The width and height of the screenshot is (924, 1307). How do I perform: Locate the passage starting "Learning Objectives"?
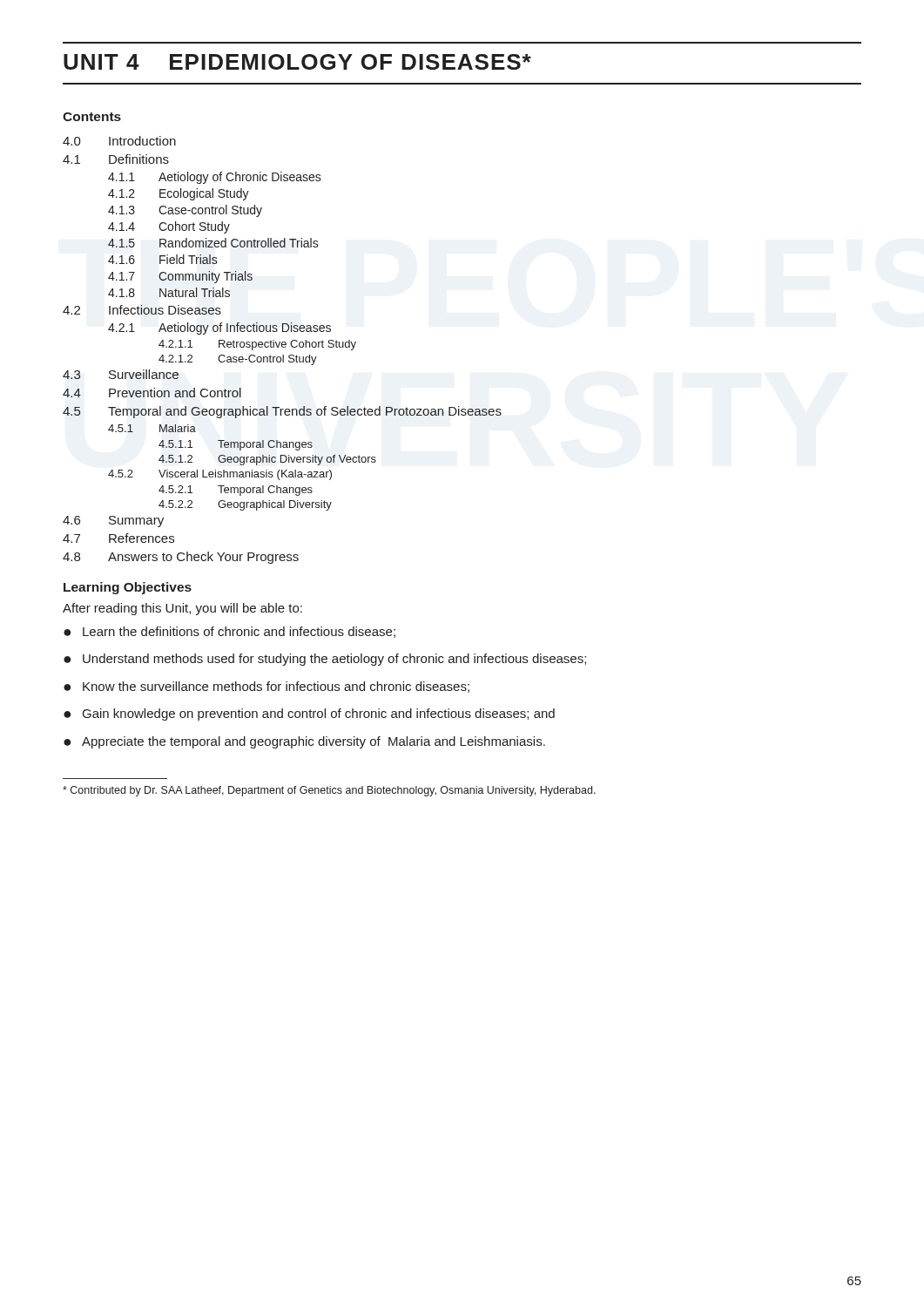[x=127, y=587]
